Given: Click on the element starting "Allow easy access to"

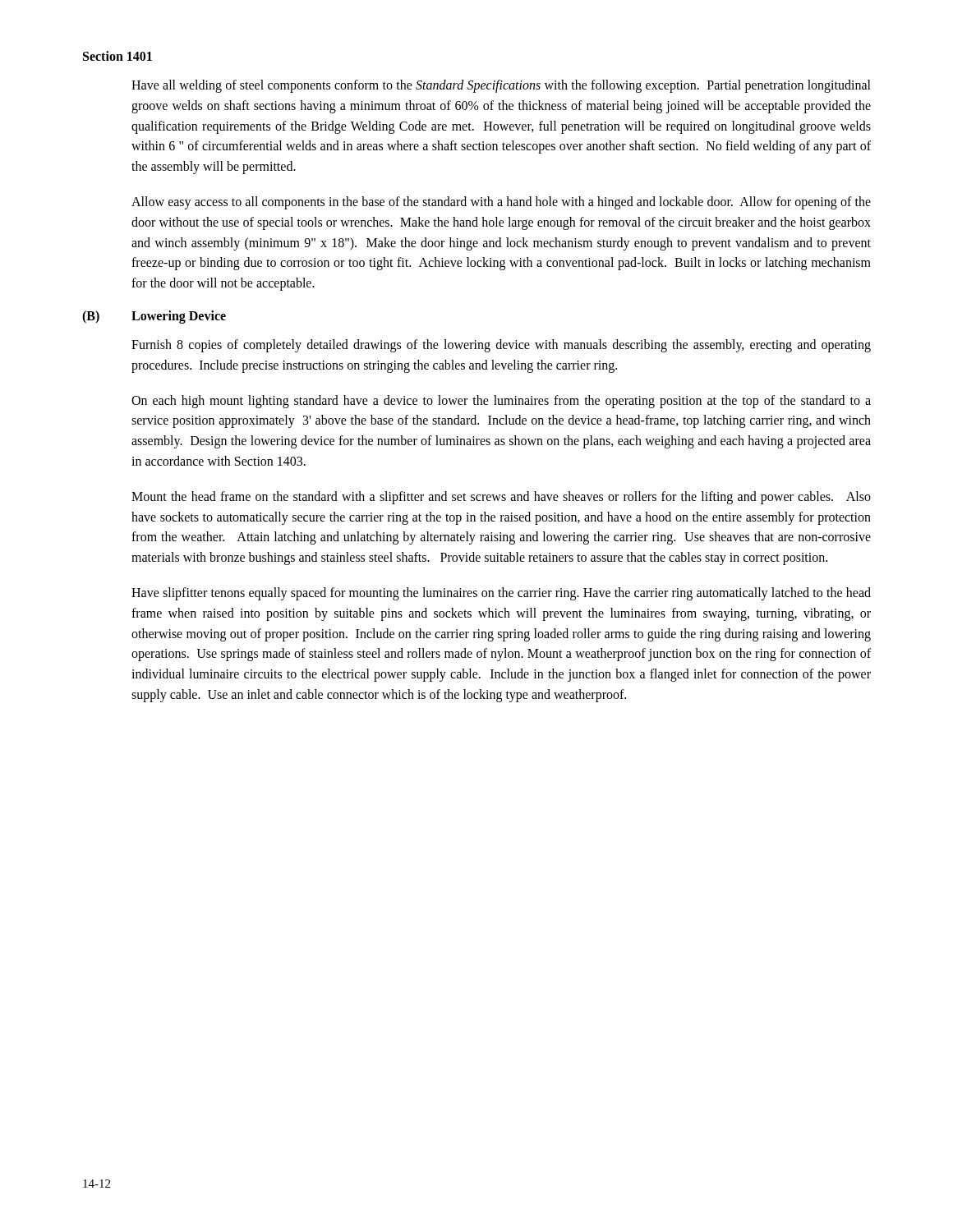Looking at the screenshot, I should coord(501,242).
